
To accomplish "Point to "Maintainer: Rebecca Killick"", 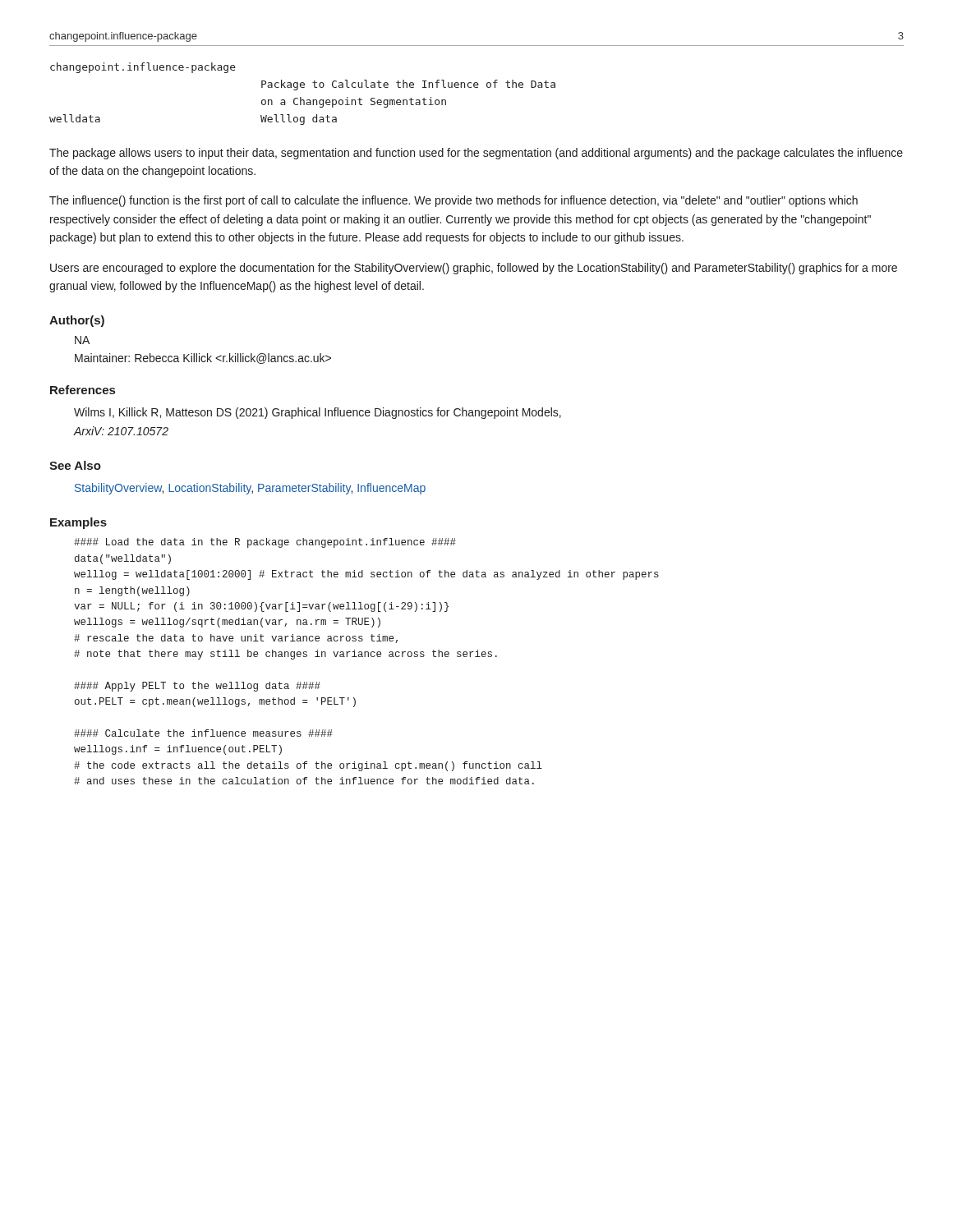I will click(203, 358).
